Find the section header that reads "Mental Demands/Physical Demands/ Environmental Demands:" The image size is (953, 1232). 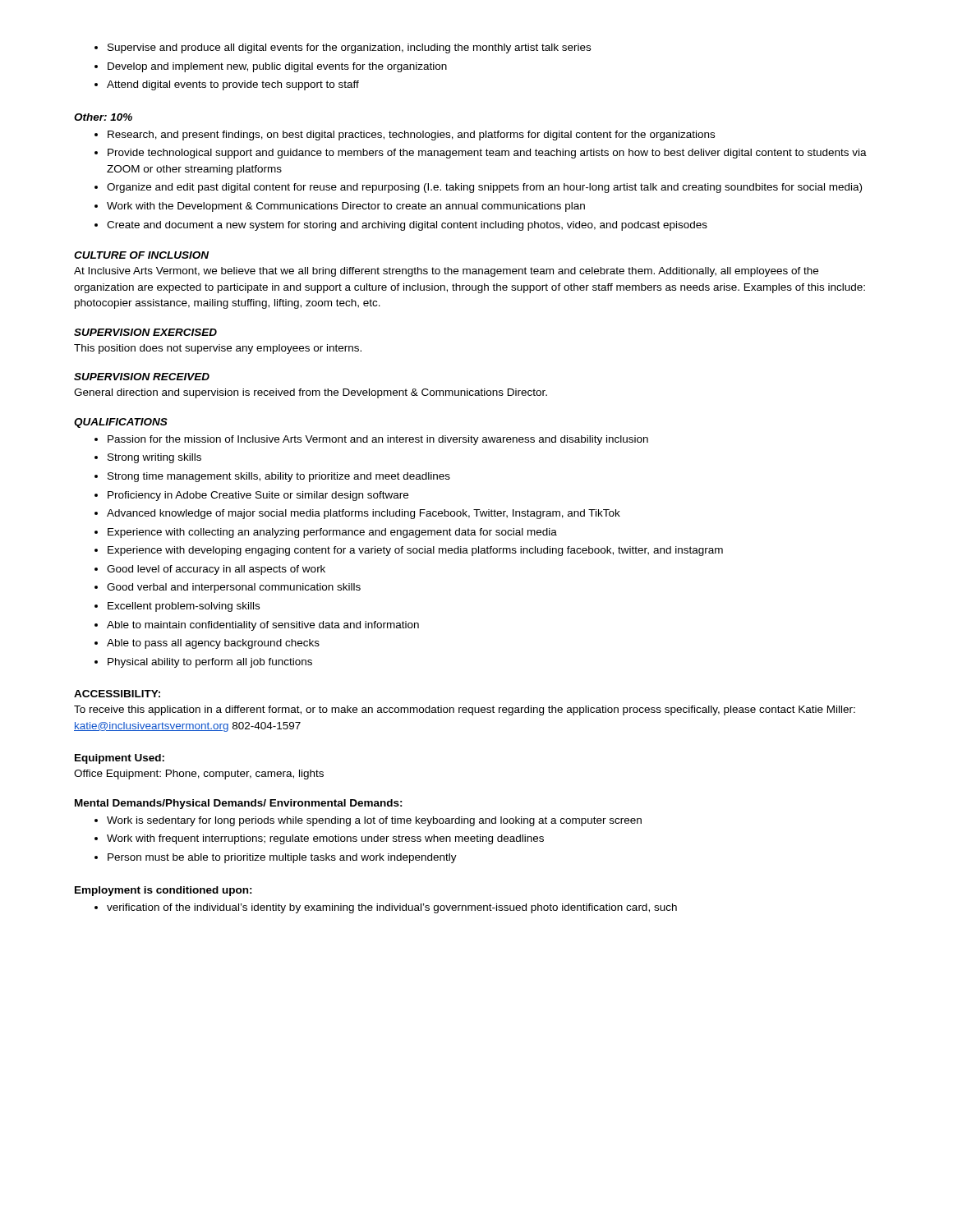click(x=239, y=803)
